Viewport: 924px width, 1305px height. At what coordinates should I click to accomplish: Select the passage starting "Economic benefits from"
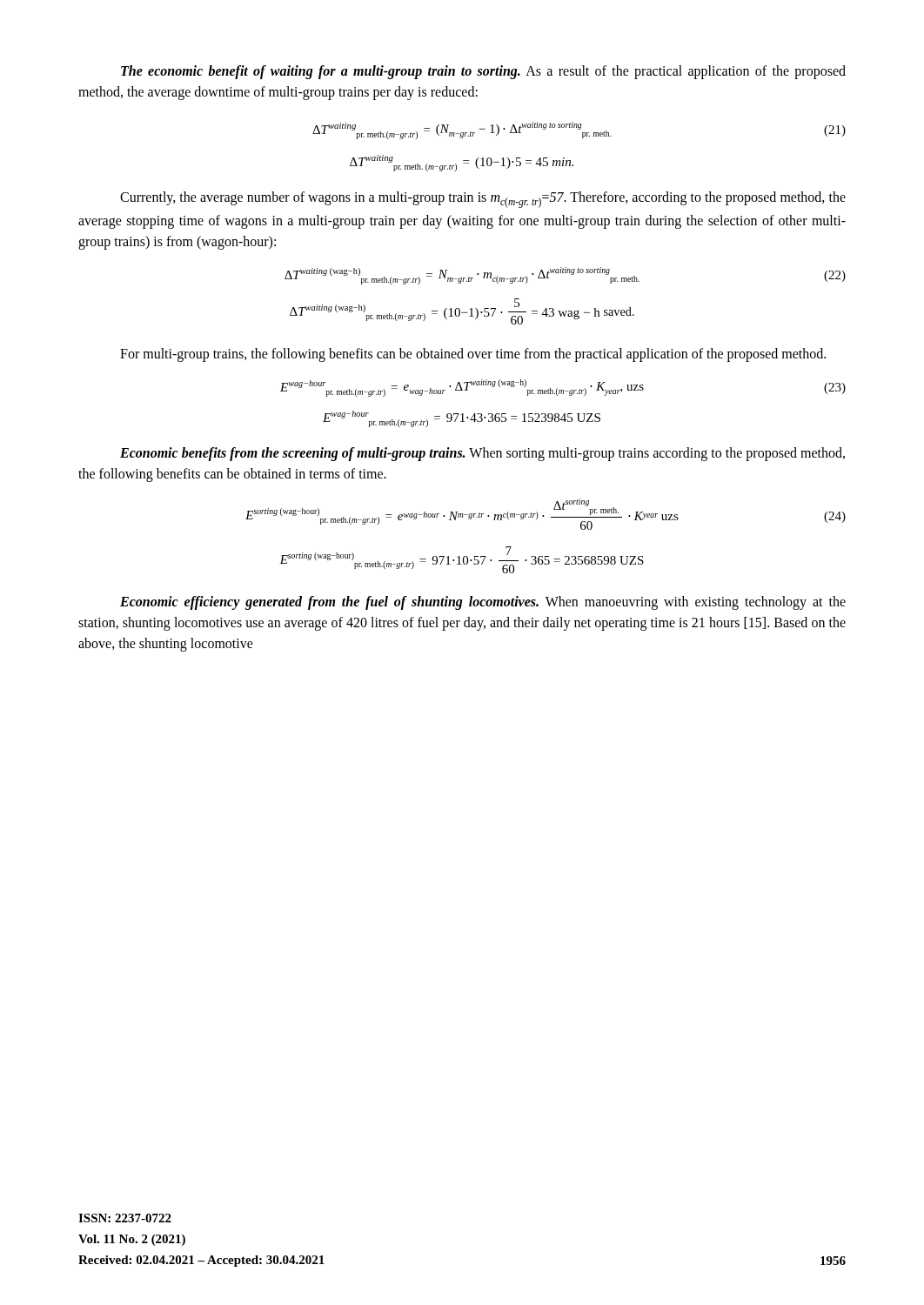[462, 464]
